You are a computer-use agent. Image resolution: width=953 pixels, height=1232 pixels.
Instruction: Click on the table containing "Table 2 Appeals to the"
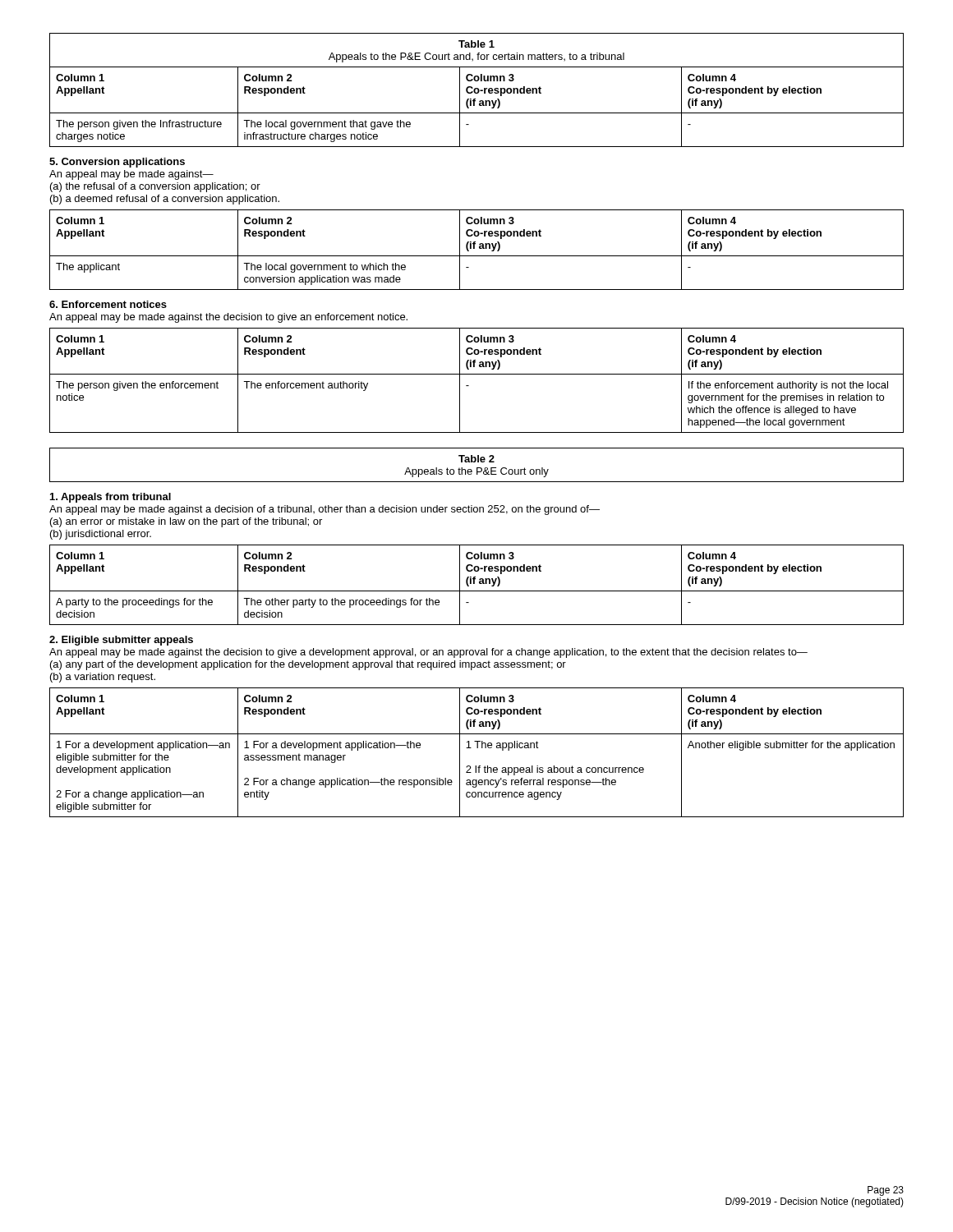tap(476, 465)
